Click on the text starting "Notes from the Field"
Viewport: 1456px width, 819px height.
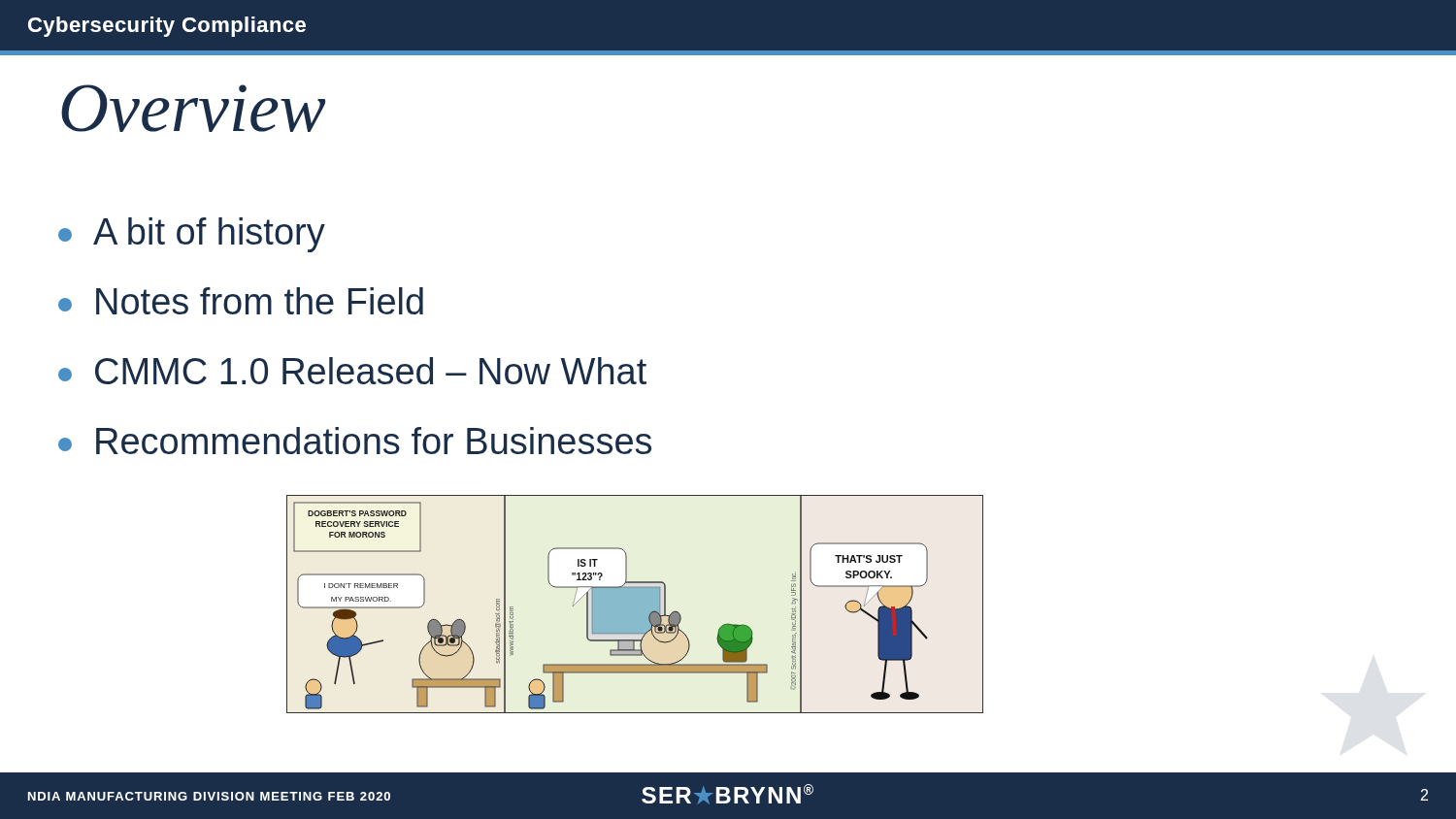(242, 302)
